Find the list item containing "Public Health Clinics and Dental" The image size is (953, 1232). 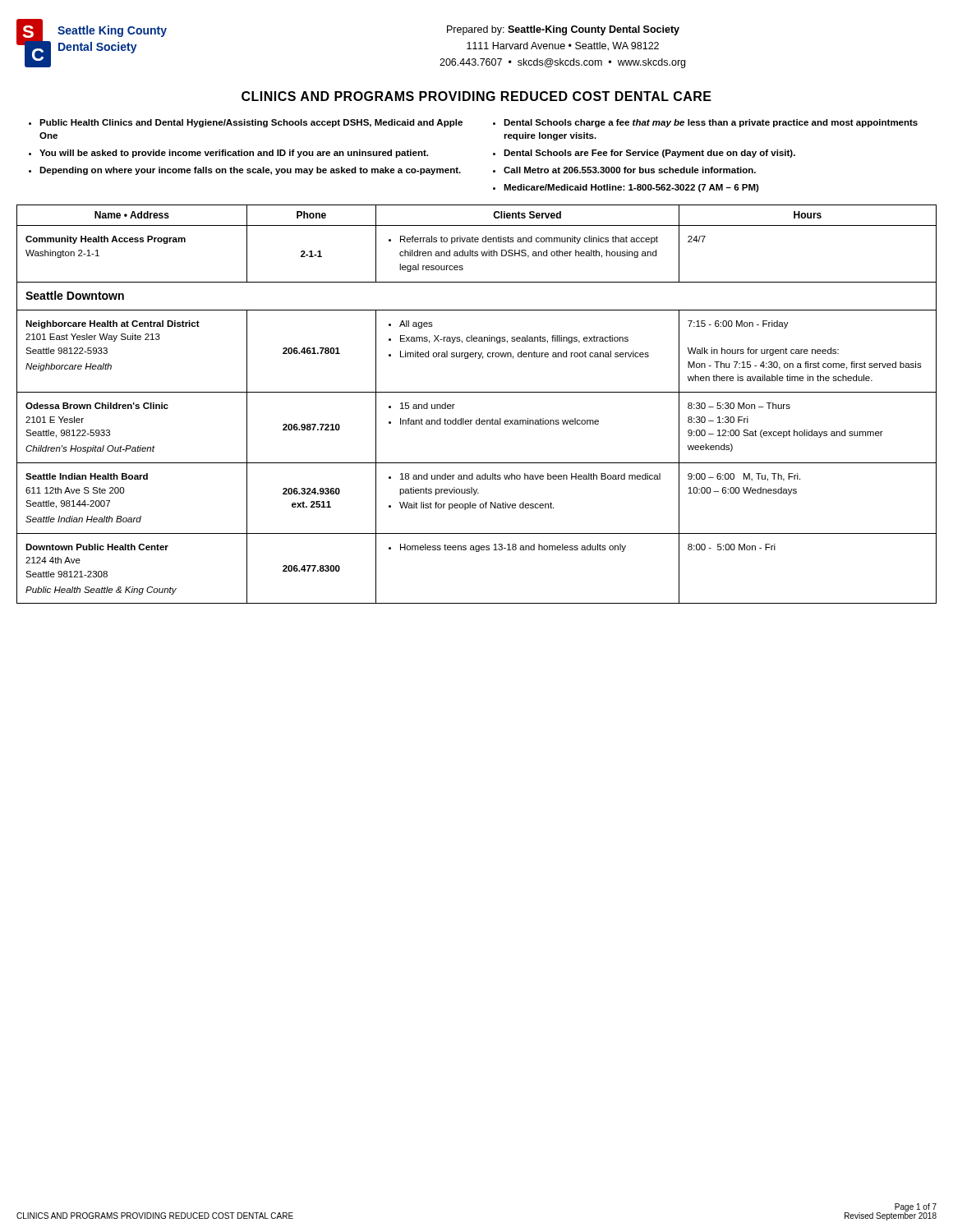point(251,129)
